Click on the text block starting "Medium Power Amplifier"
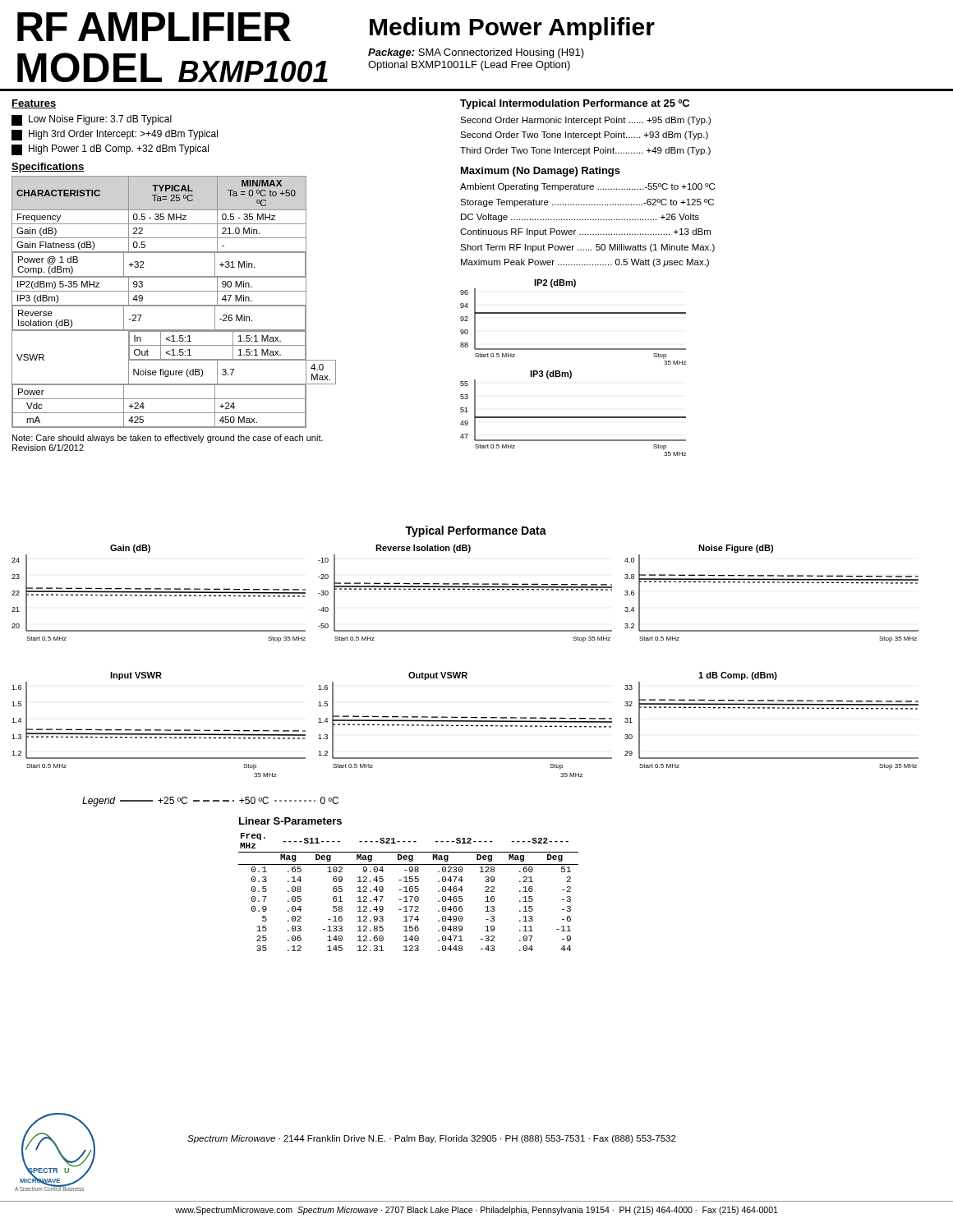 coord(511,27)
